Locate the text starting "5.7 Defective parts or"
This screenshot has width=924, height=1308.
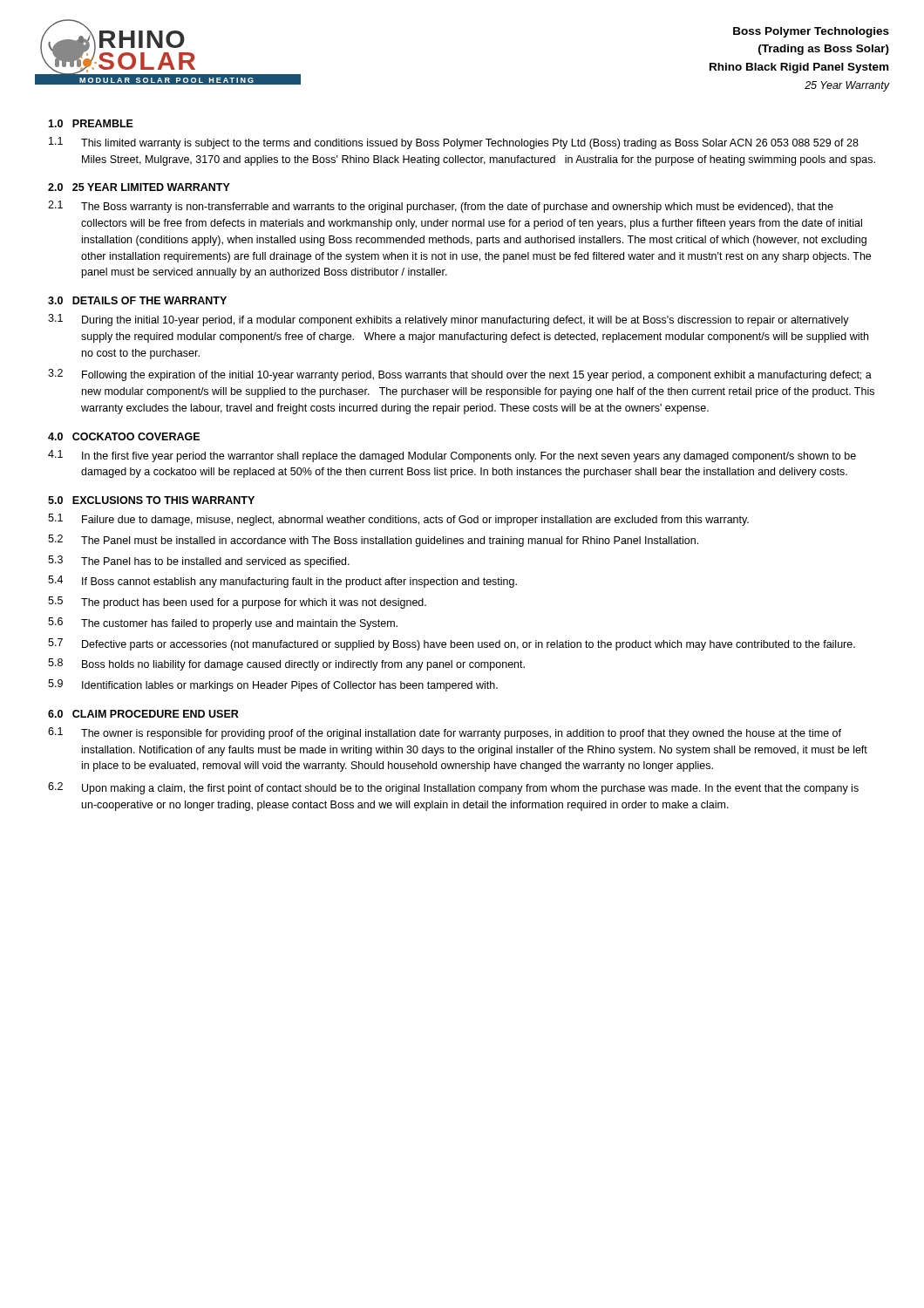click(462, 644)
